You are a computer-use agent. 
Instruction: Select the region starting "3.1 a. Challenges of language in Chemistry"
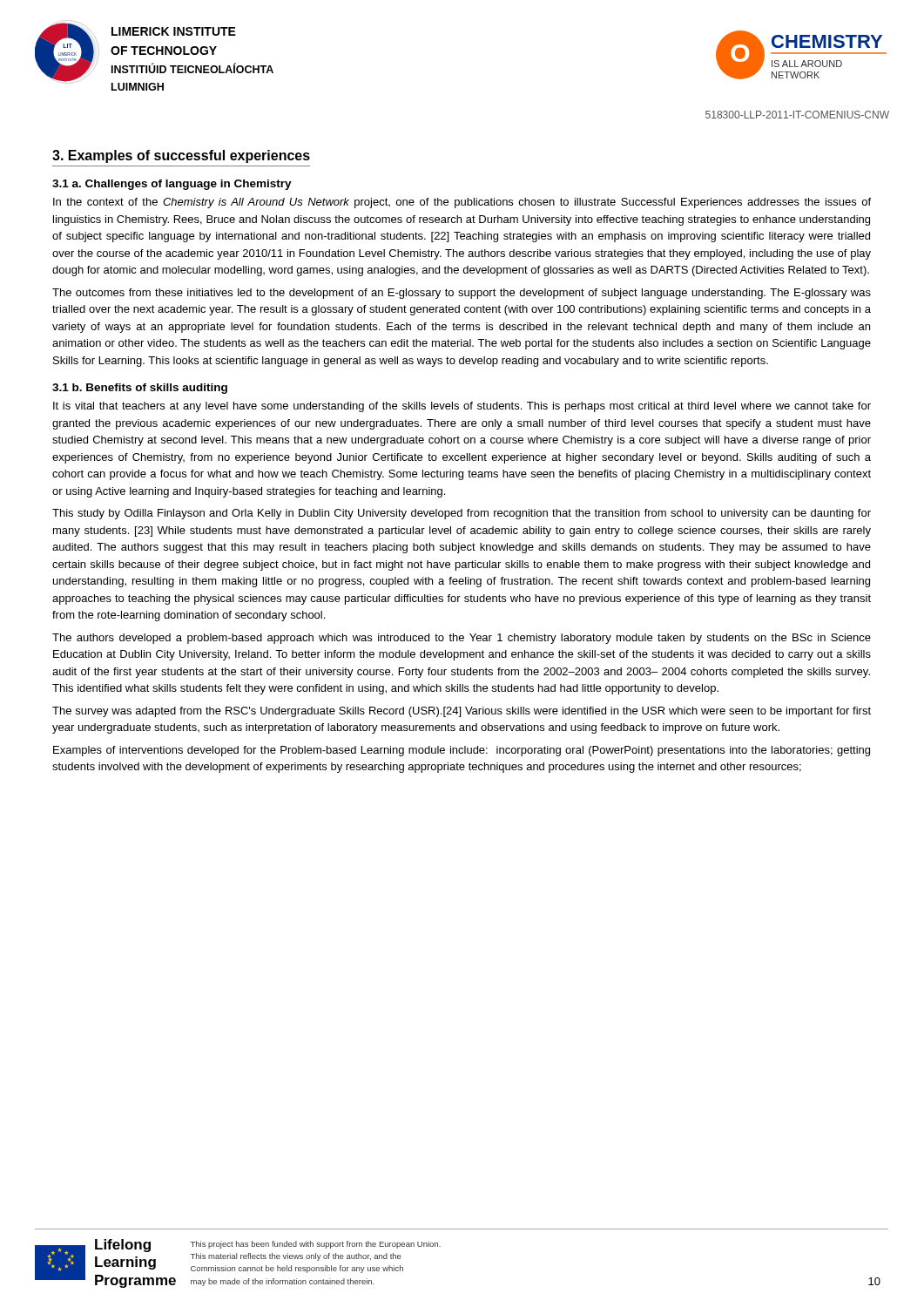[172, 183]
